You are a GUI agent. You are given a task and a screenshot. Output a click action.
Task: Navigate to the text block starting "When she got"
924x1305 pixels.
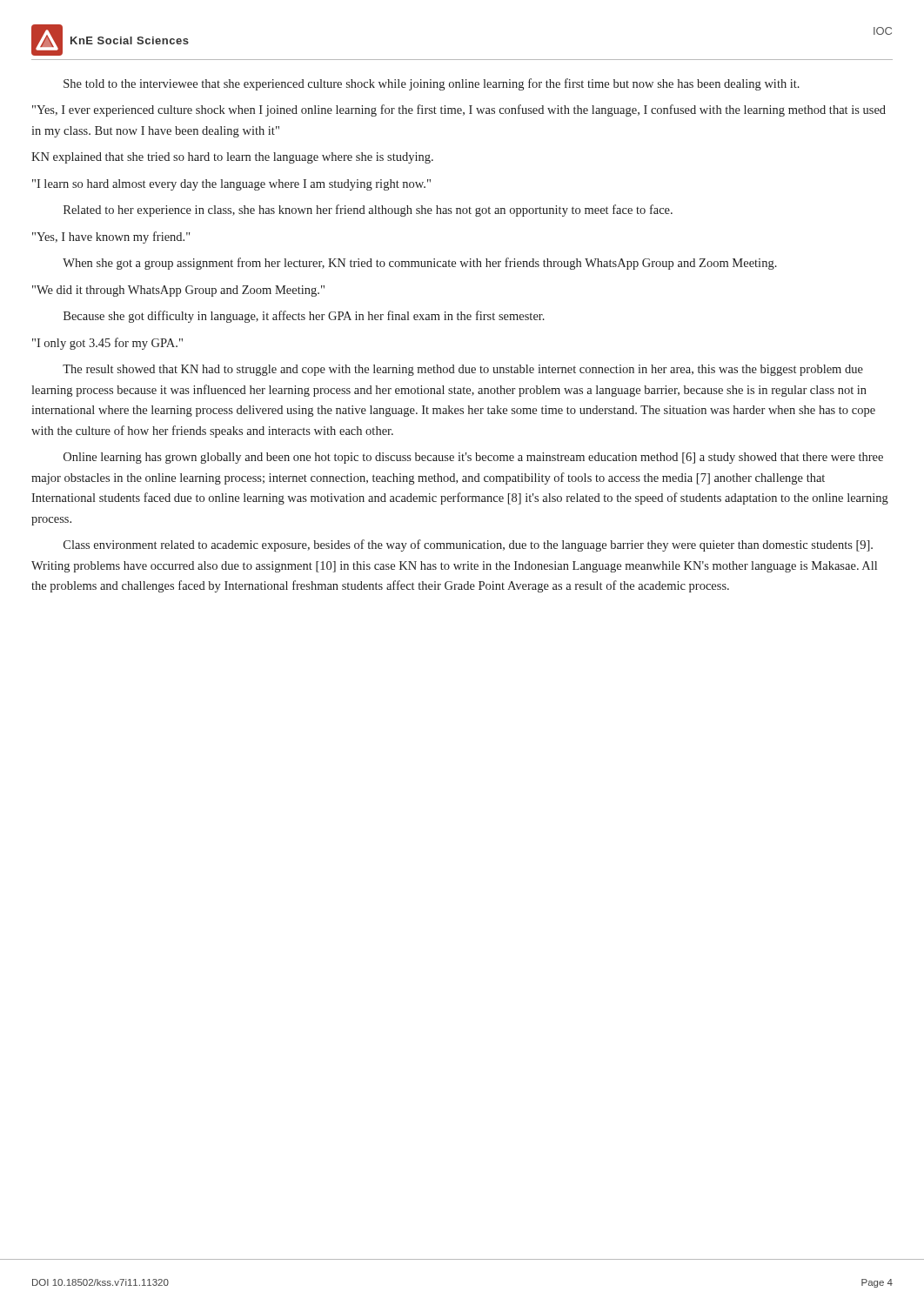(x=462, y=264)
